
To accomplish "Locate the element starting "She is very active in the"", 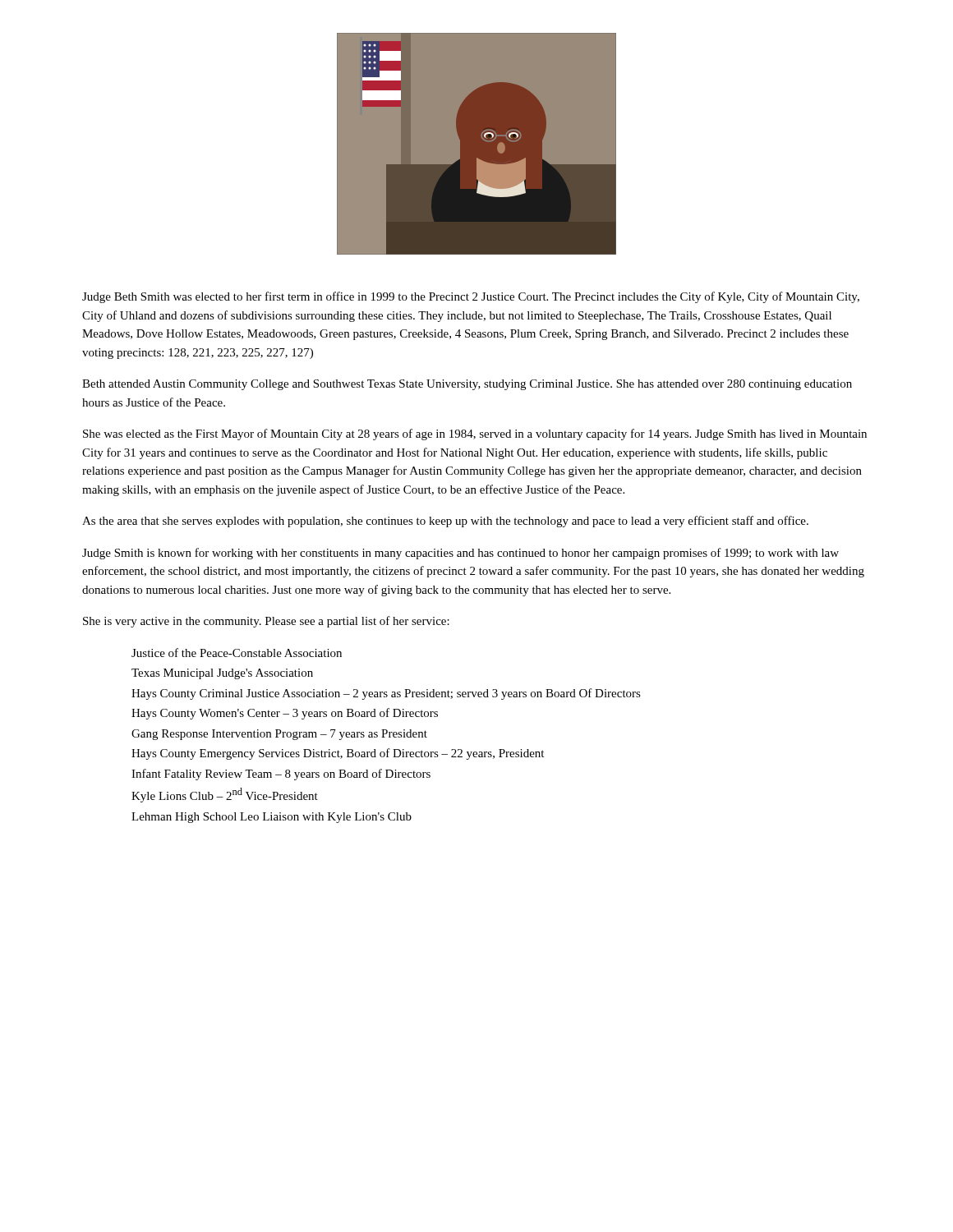I will pos(266,621).
